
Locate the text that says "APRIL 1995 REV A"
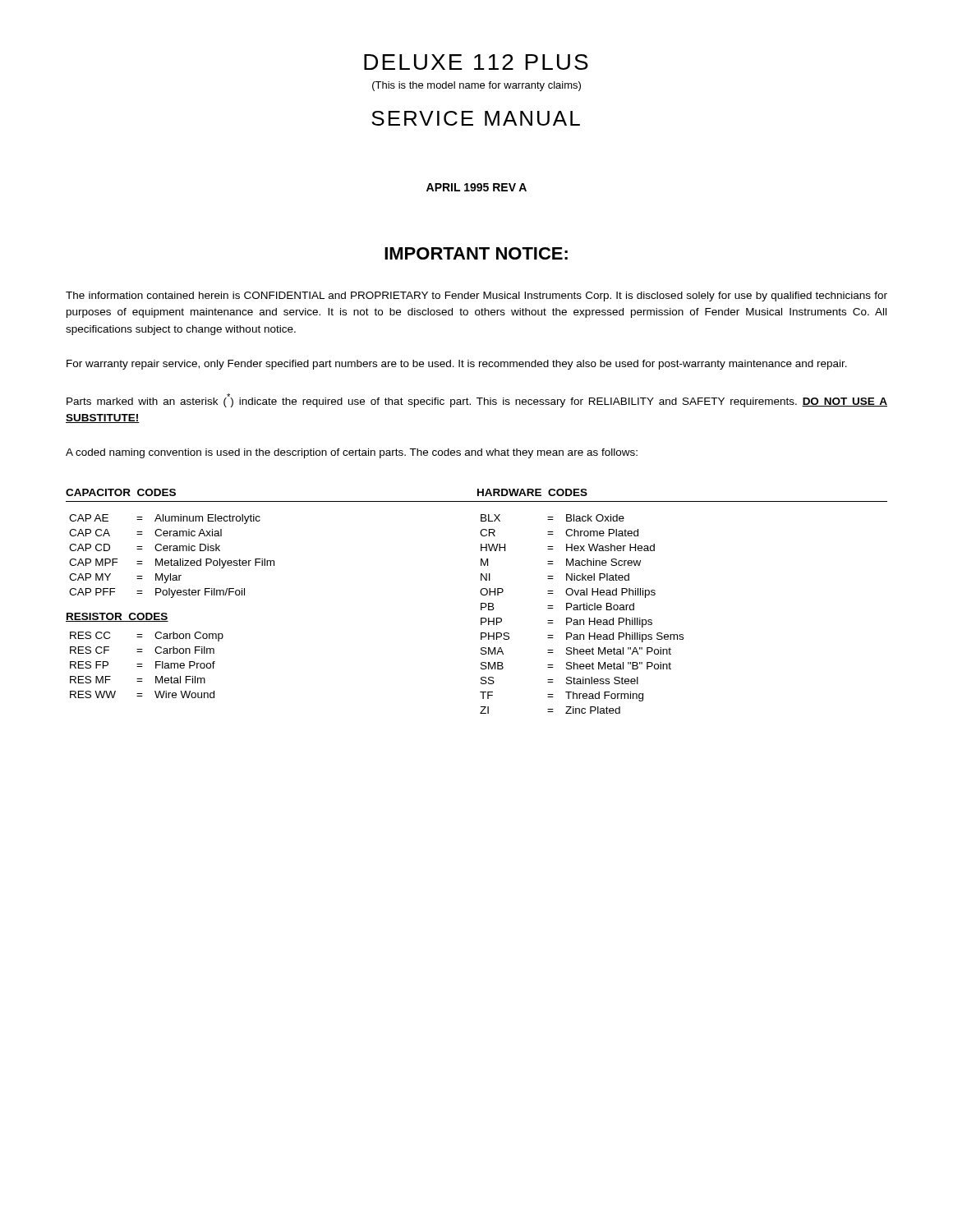(476, 187)
